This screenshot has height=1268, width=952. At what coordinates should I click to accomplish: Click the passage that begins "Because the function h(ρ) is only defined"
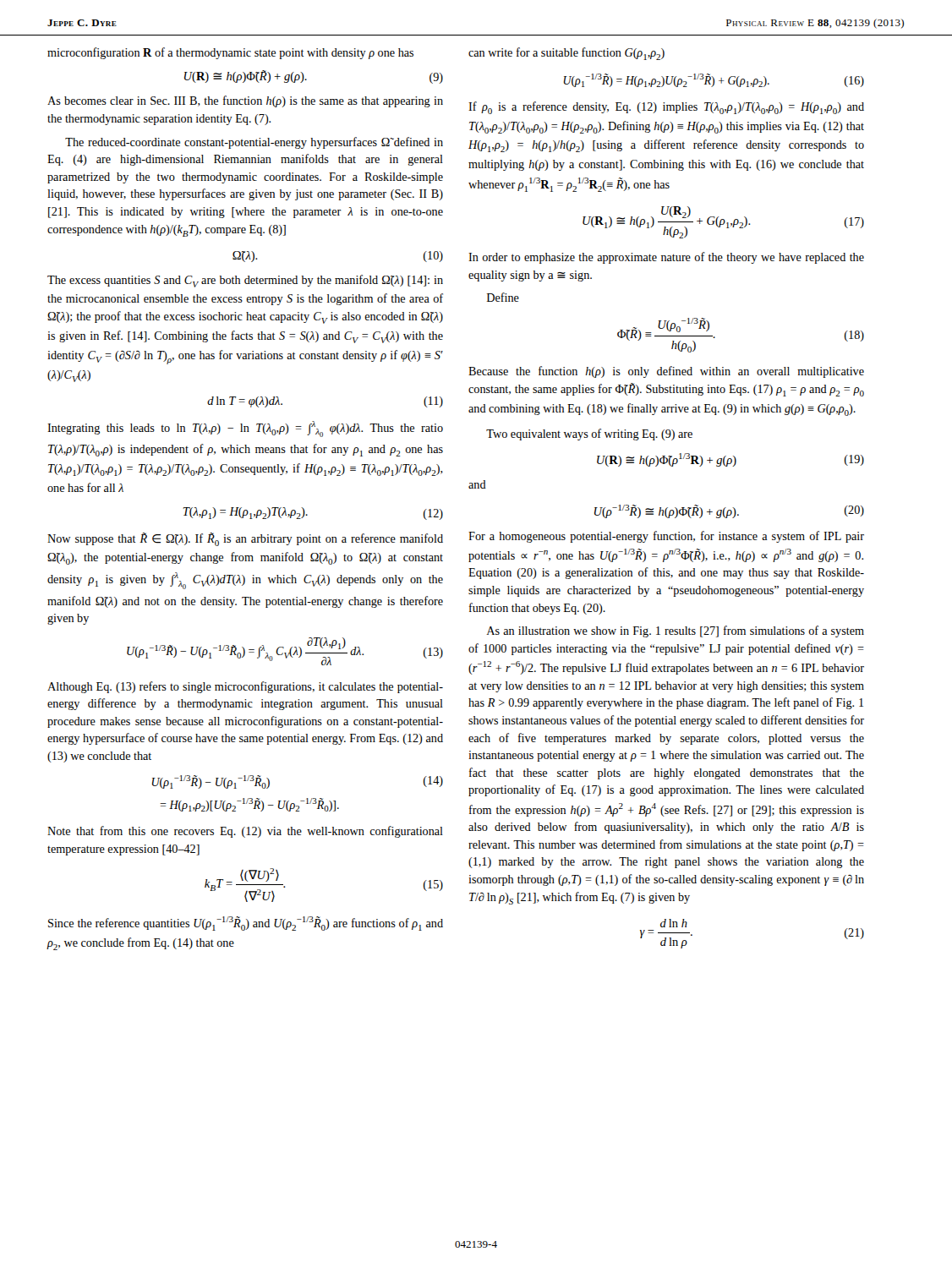(x=666, y=403)
